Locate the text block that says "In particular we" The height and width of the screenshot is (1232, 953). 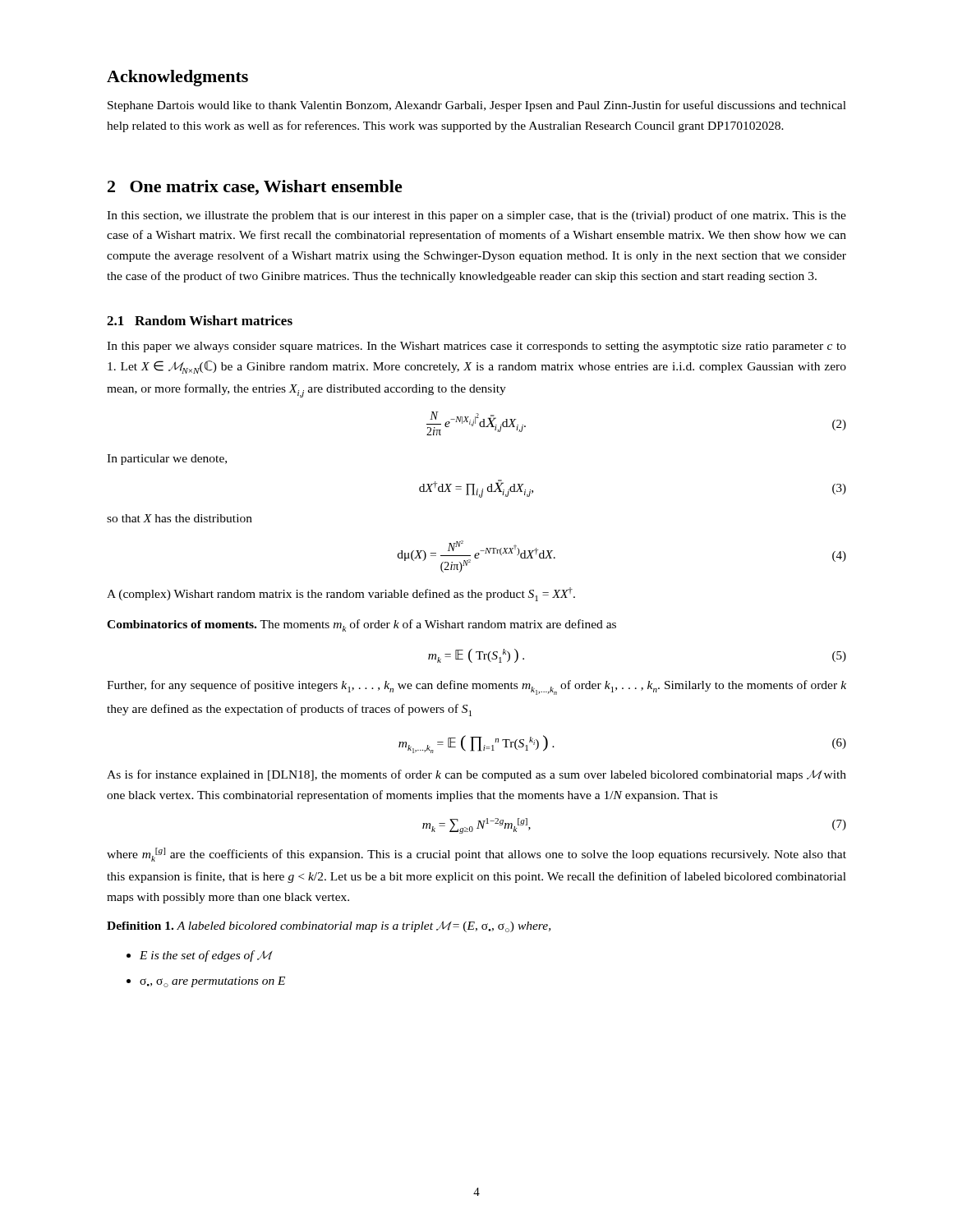[167, 460]
